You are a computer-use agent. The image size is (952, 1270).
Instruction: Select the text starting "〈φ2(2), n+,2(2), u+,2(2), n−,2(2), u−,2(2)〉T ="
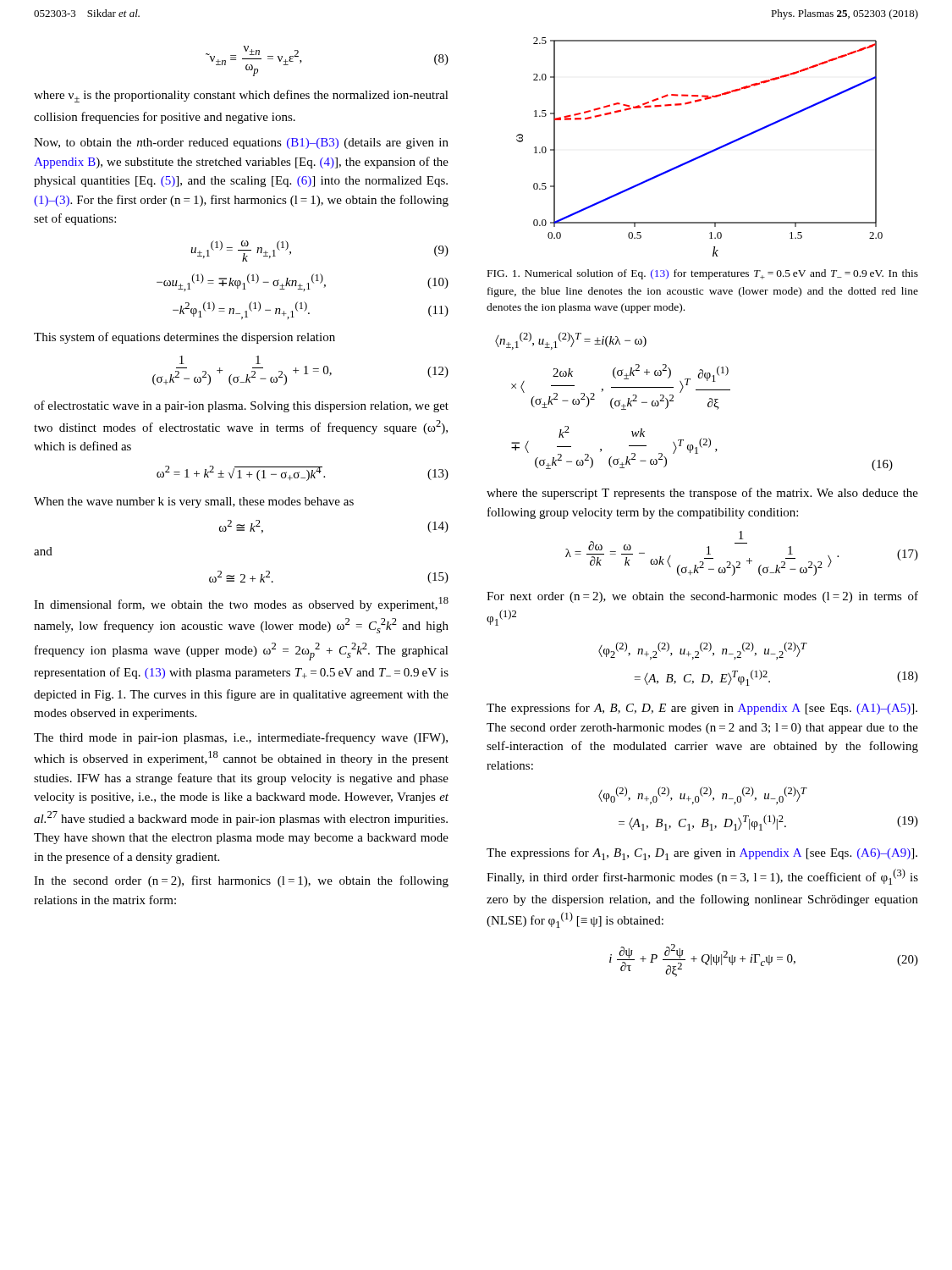tap(702, 665)
